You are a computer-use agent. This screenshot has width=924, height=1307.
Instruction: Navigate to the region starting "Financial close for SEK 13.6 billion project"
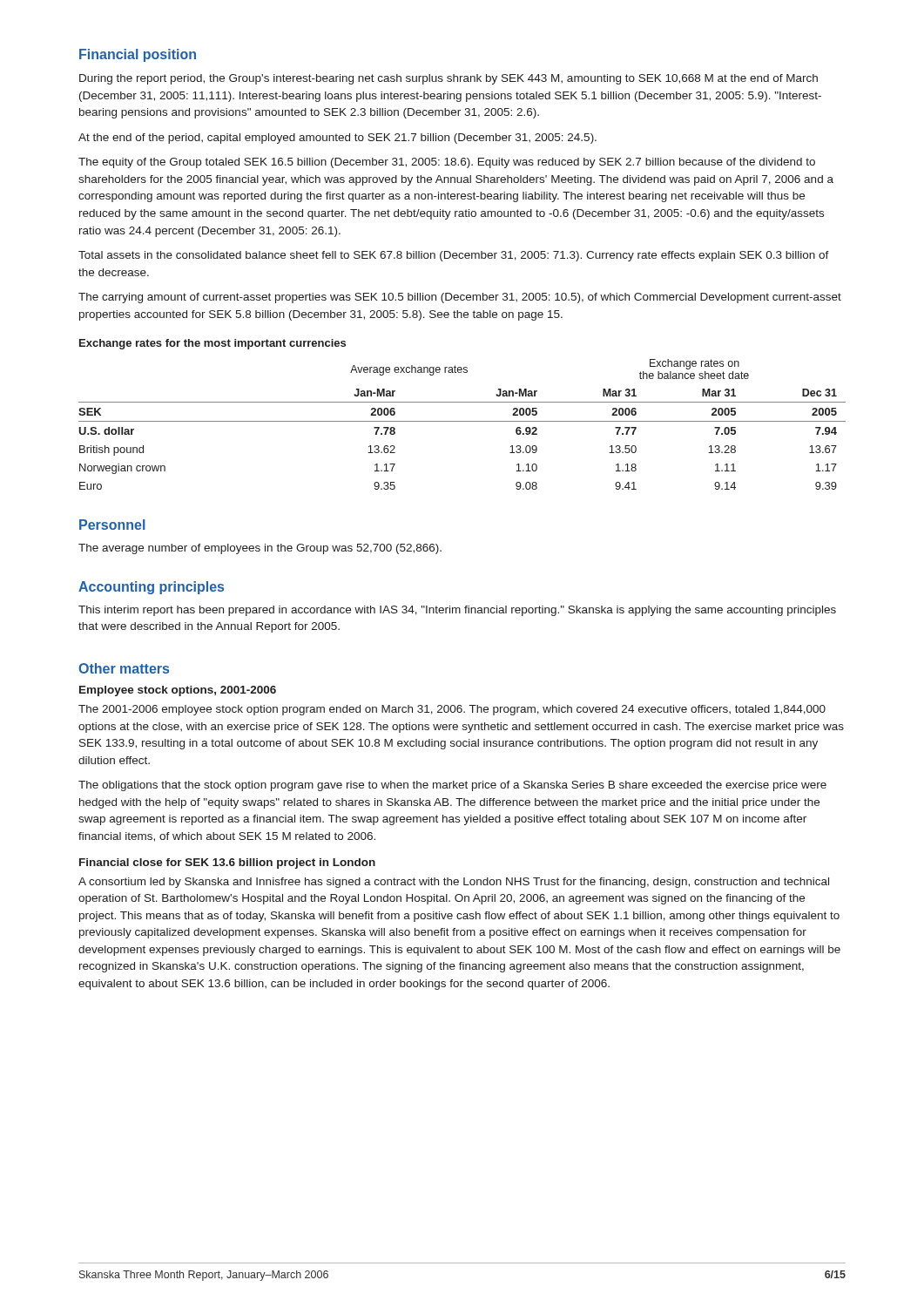coord(227,862)
